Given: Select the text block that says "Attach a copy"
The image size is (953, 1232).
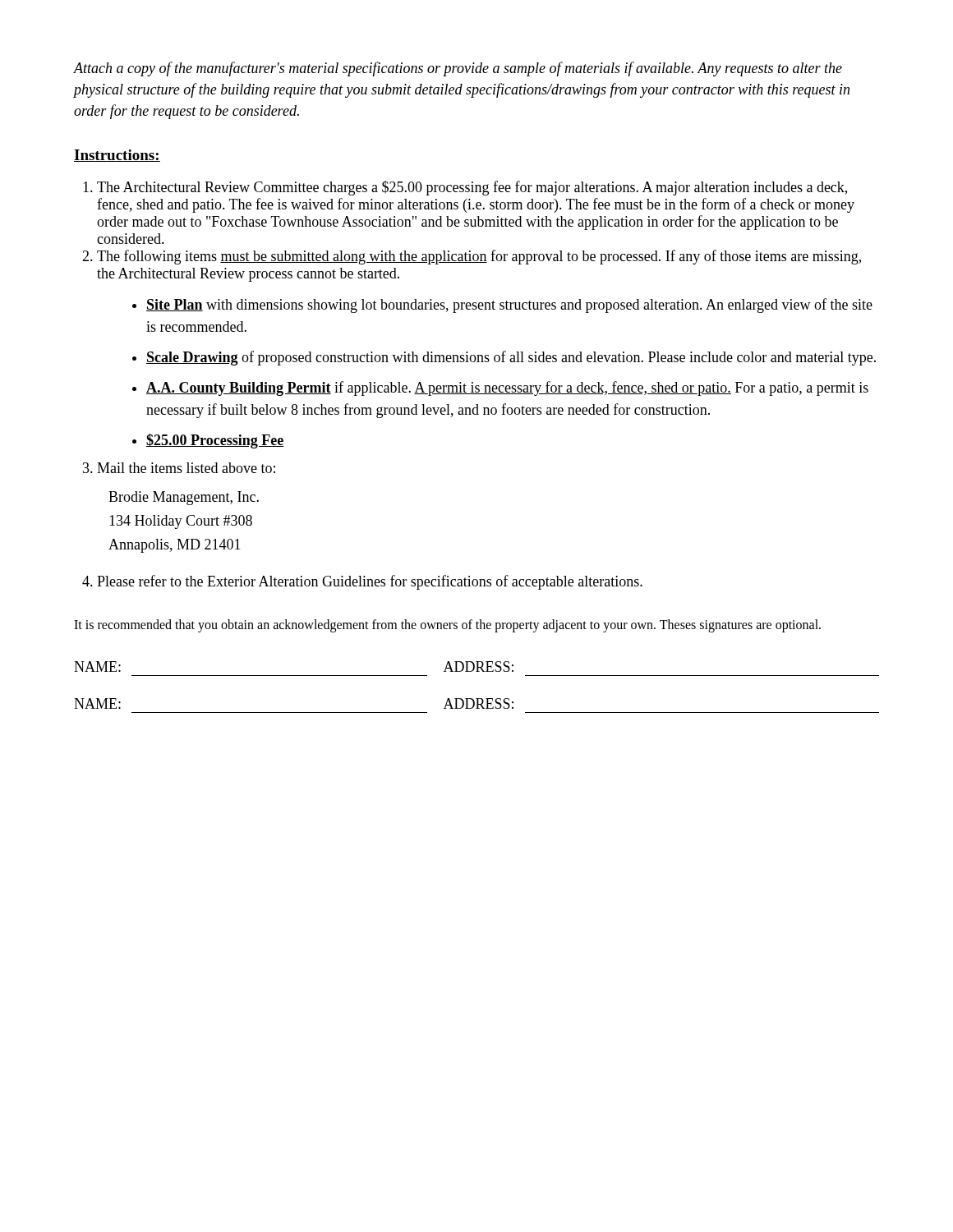Looking at the screenshot, I should 462,90.
